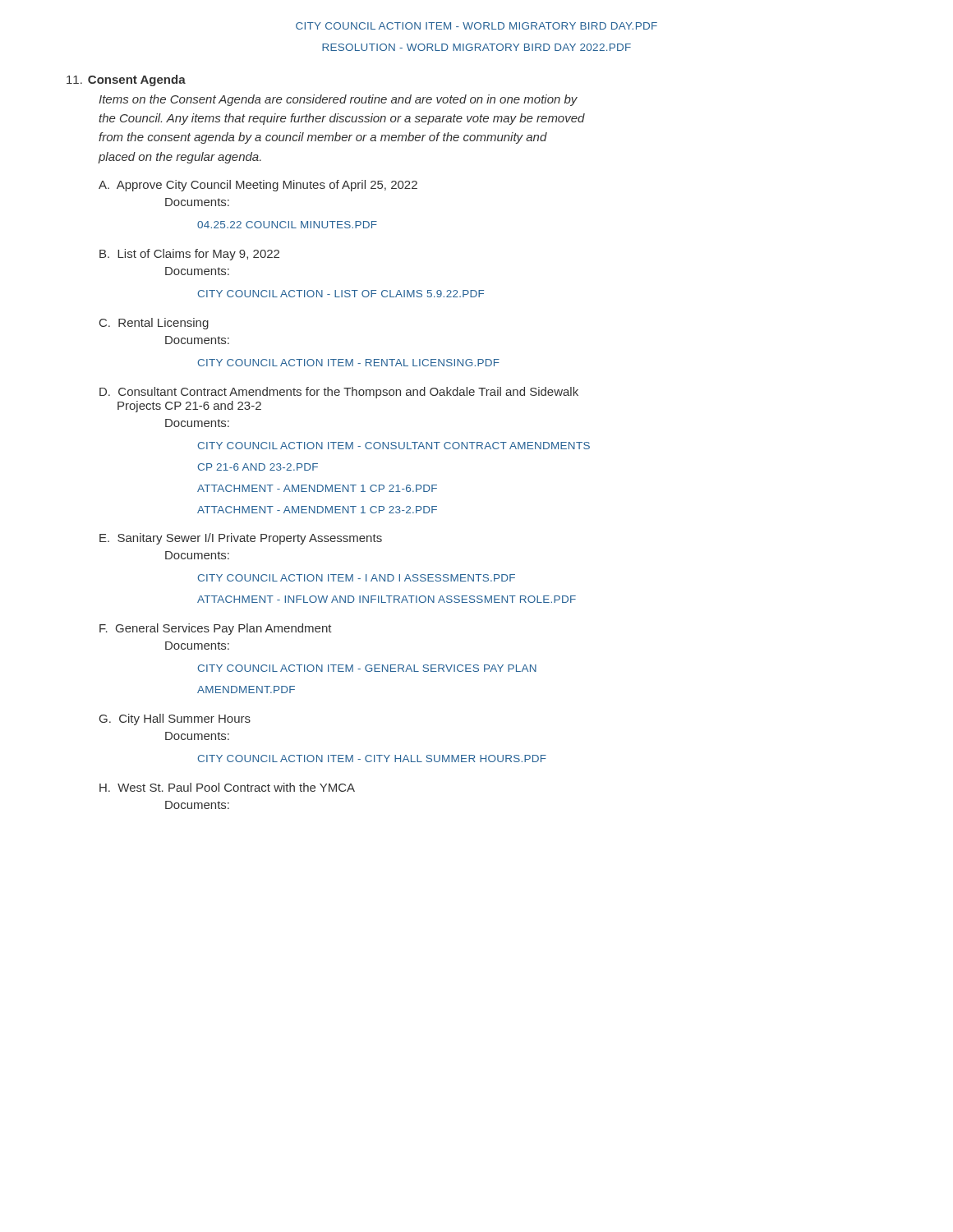Click on the passage starting "CITY COUNCIL ACTION ITEM - WORLD"
This screenshot has height=1232, width=953.
(476, 37)
